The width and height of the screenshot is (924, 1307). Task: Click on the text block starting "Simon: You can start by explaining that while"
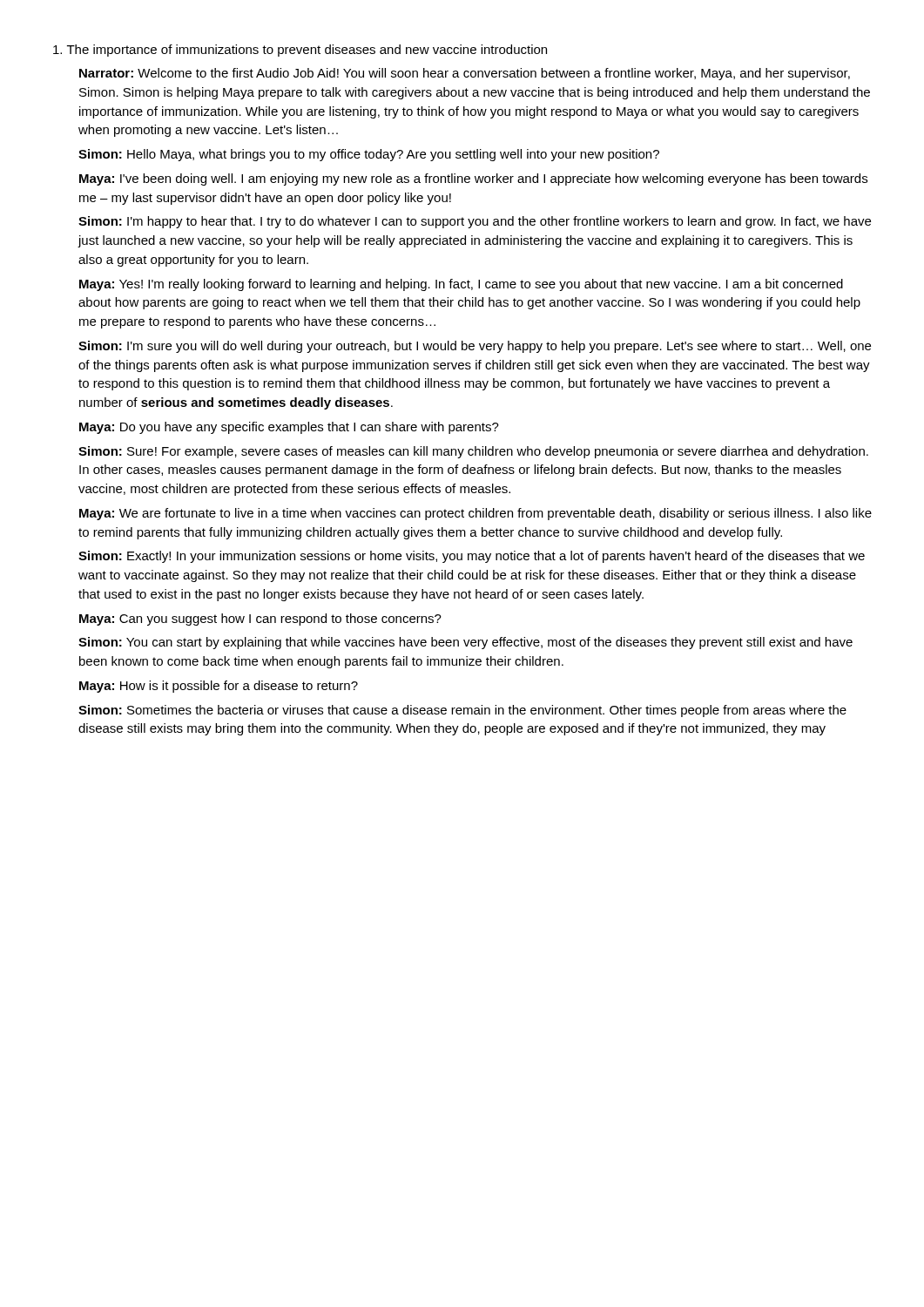tap(466, 651)
